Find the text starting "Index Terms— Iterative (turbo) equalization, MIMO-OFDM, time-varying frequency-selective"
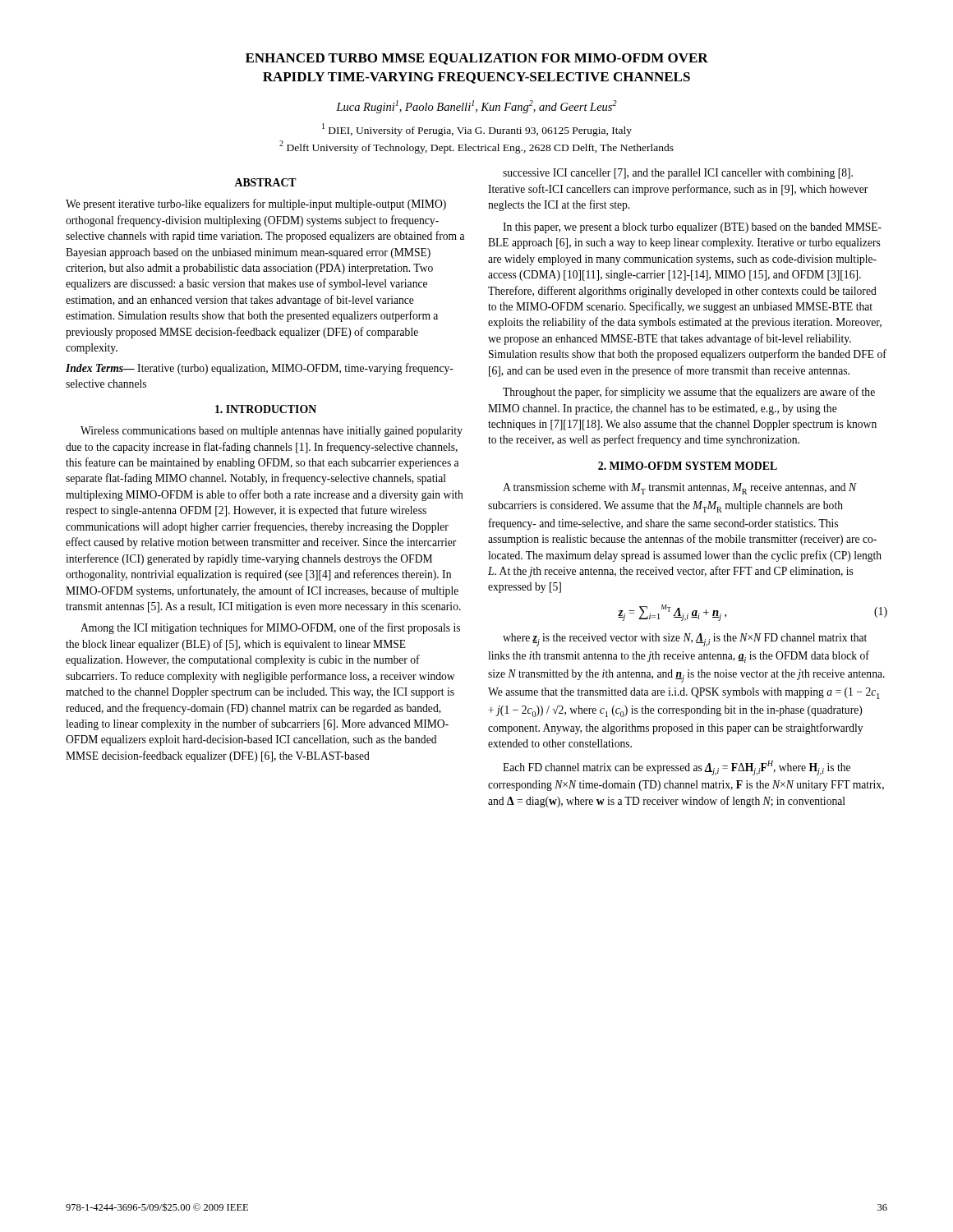953x1232 pixels. coord(265,376)
